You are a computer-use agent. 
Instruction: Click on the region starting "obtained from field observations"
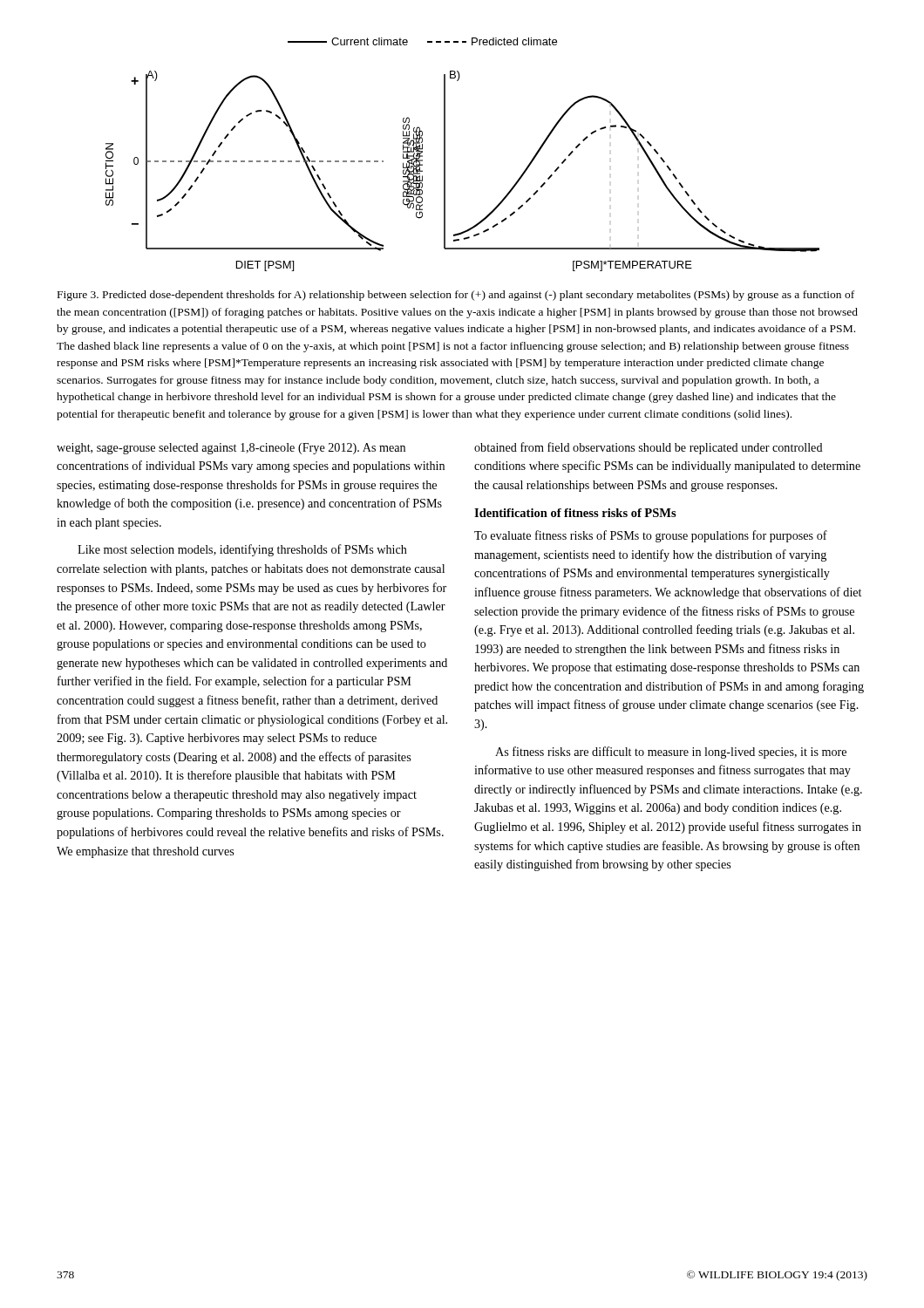(671, 466)
